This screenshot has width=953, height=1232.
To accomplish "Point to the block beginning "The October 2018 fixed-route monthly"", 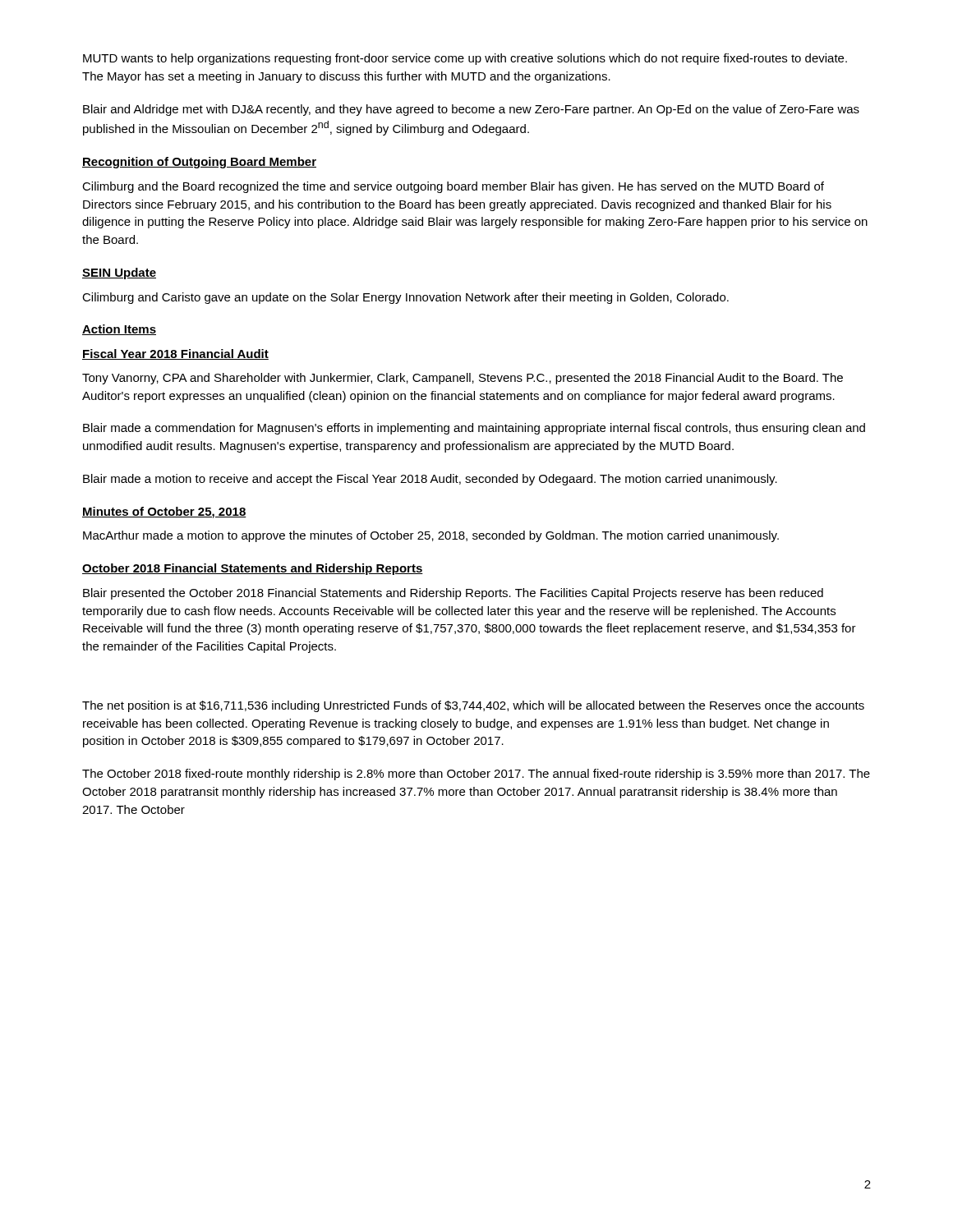I will (x=476, y=791).
